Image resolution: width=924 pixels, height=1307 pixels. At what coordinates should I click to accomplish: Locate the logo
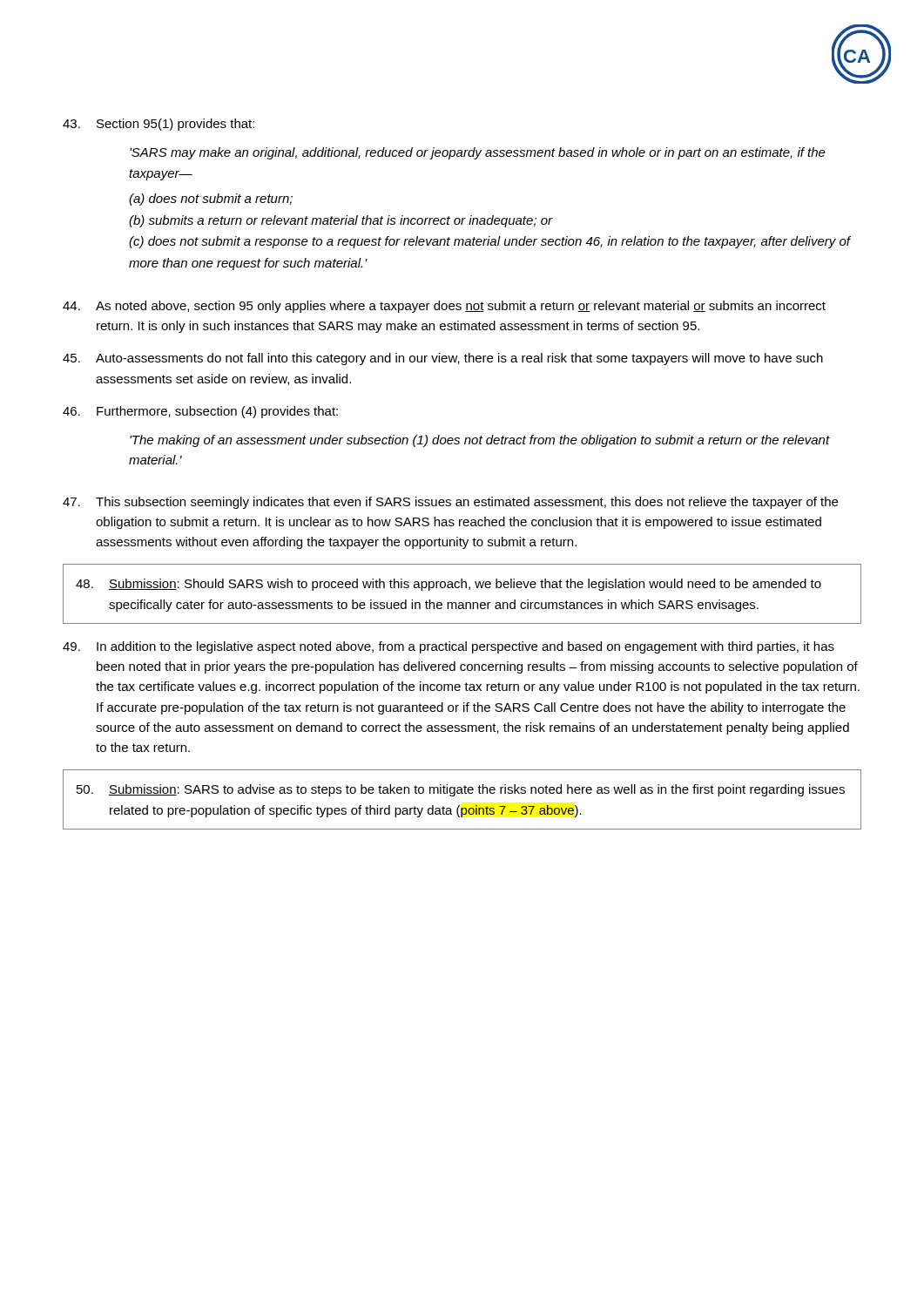861,54
